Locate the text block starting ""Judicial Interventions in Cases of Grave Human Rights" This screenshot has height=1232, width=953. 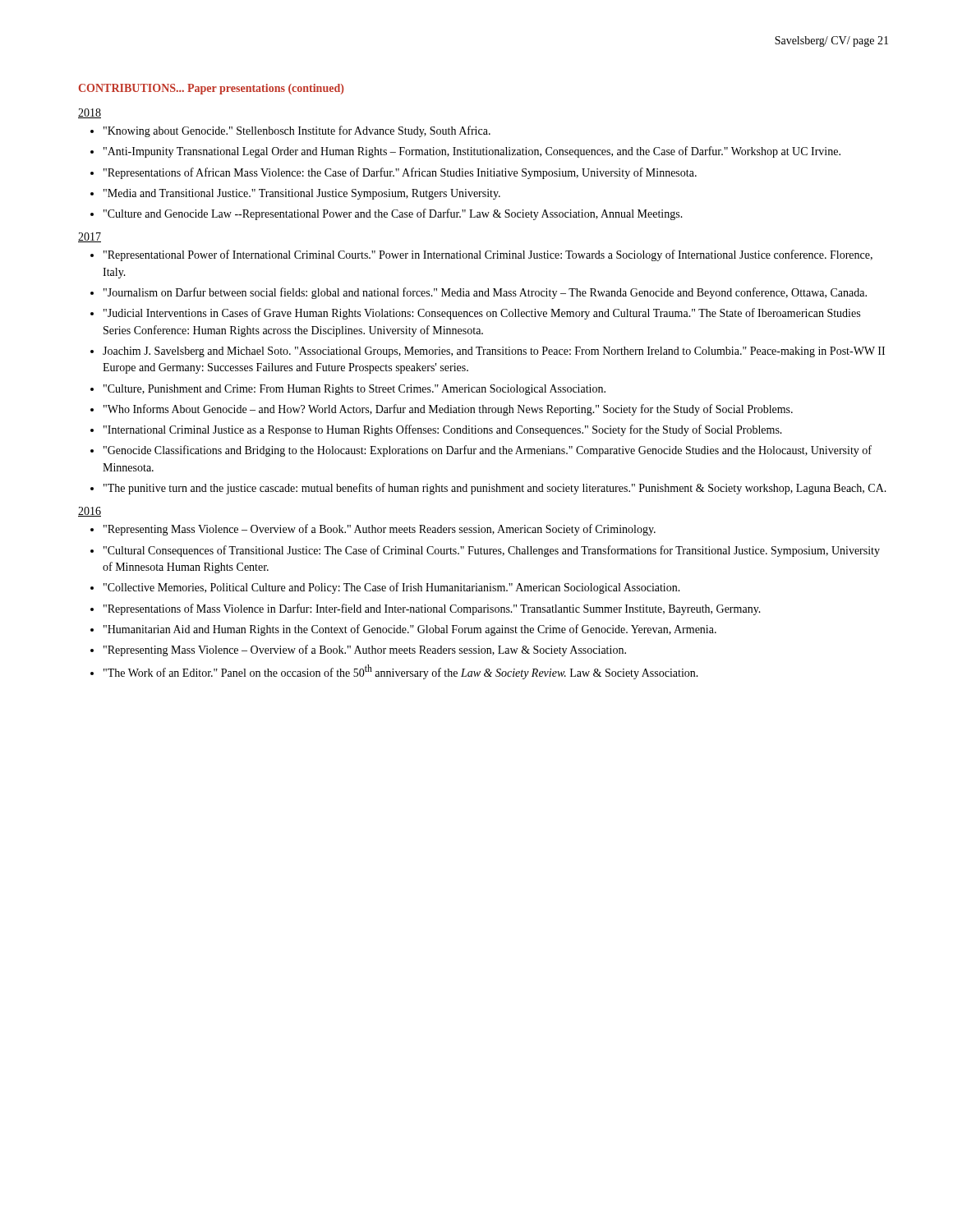click(x=482, y=322)
